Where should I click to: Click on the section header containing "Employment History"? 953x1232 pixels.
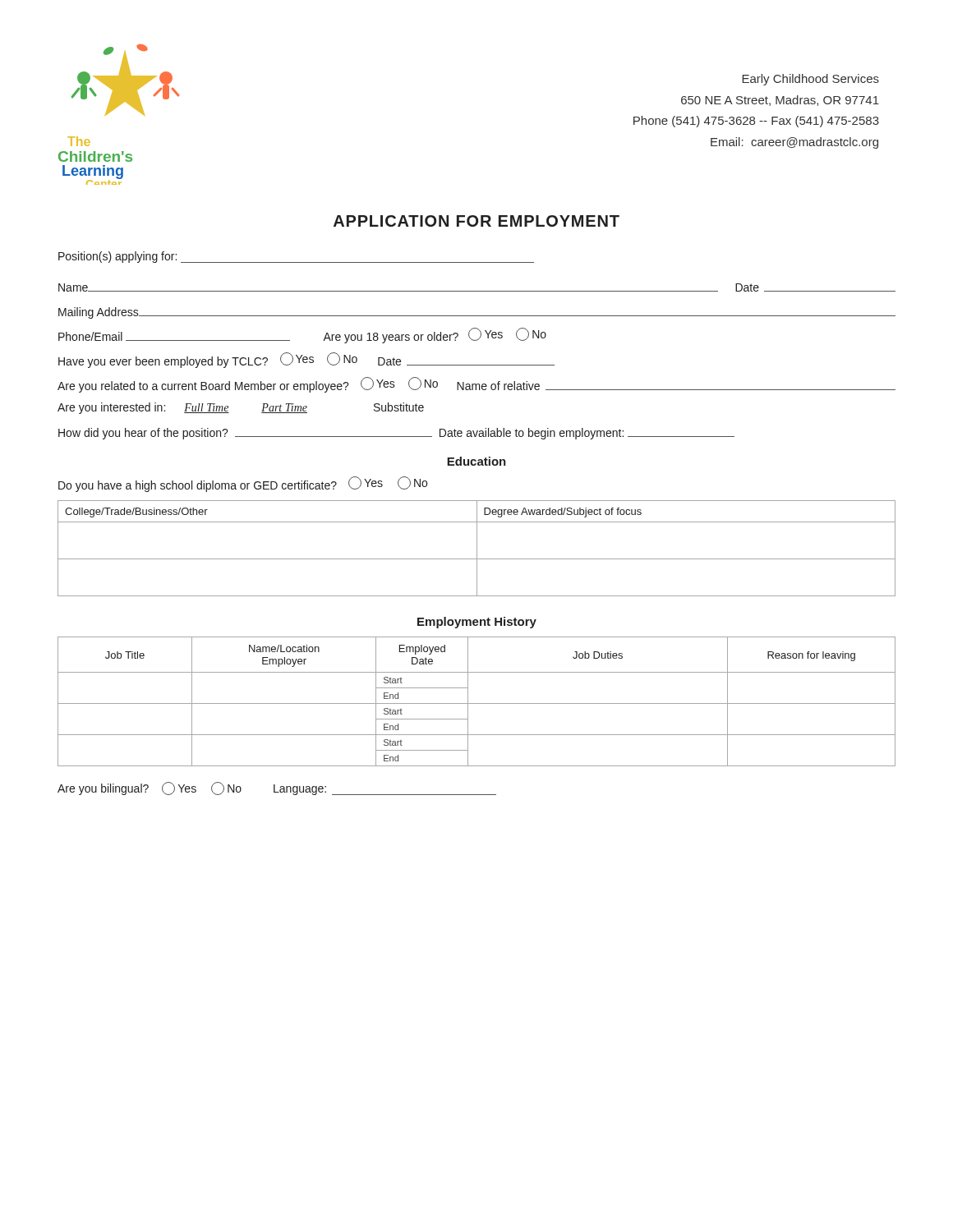[476, 621]
